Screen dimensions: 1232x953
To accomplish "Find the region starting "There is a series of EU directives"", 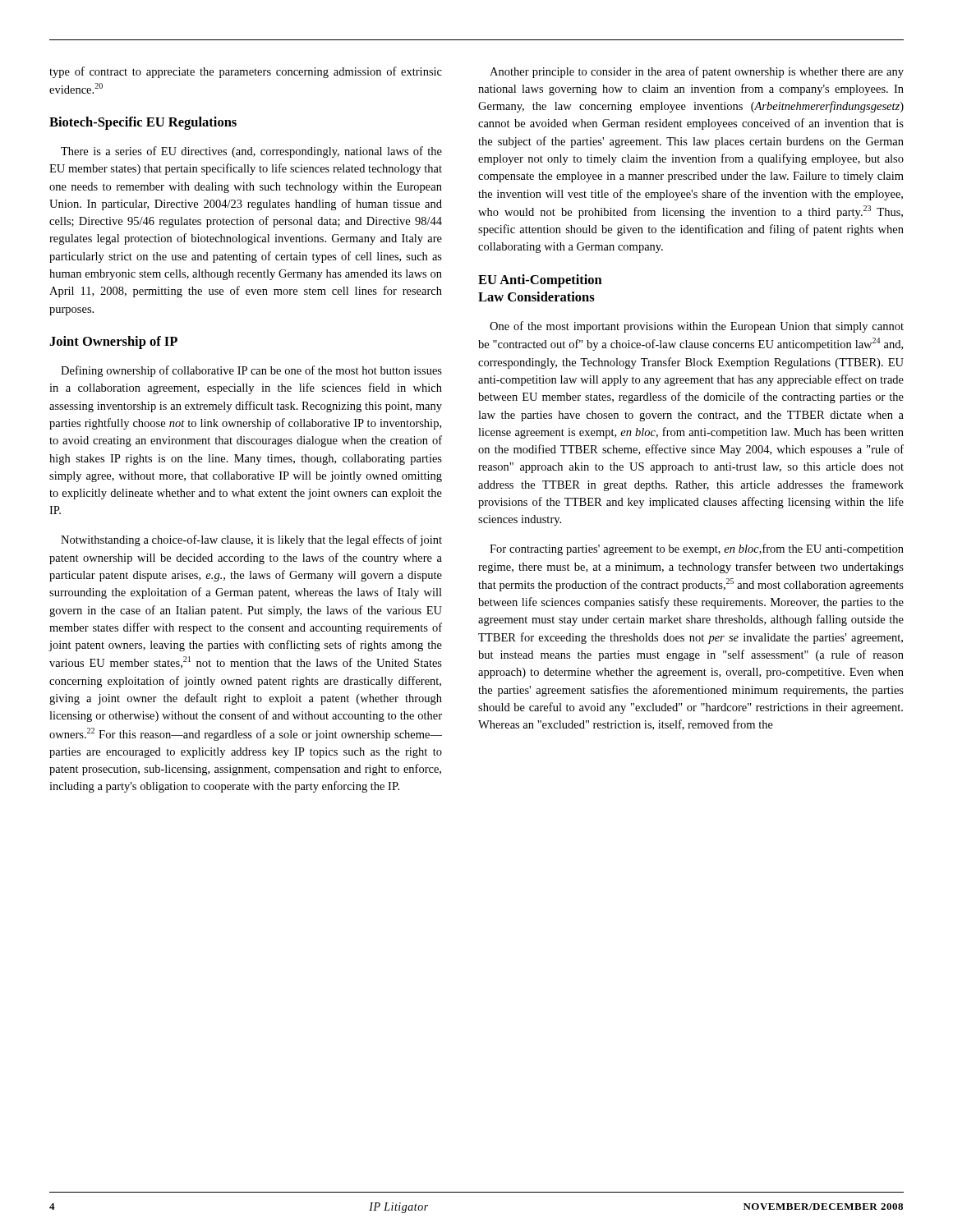I will (x=246, y=230).
